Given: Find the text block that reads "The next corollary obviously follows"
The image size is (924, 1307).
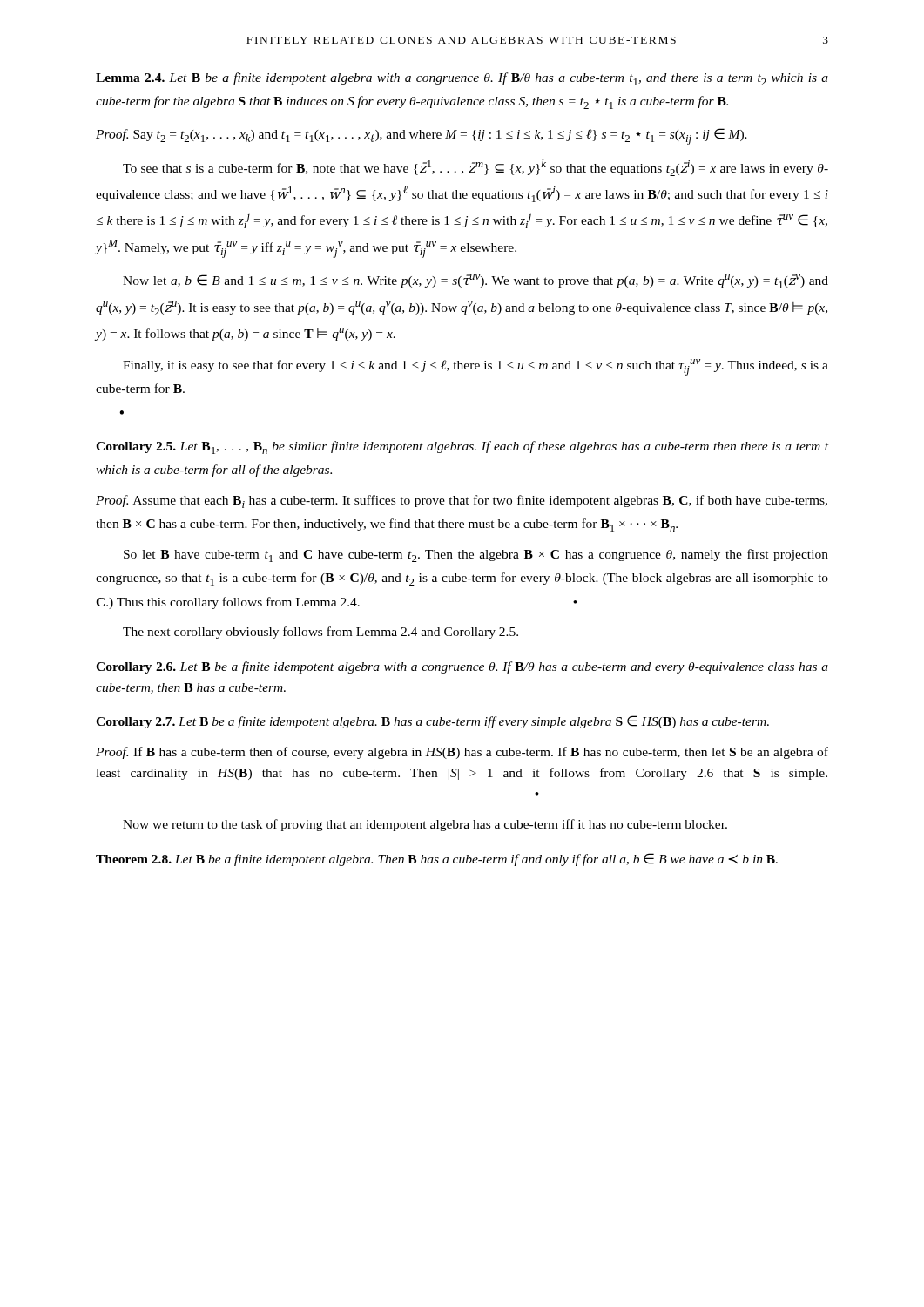Looking at the screenshot, I should [462, 632].
